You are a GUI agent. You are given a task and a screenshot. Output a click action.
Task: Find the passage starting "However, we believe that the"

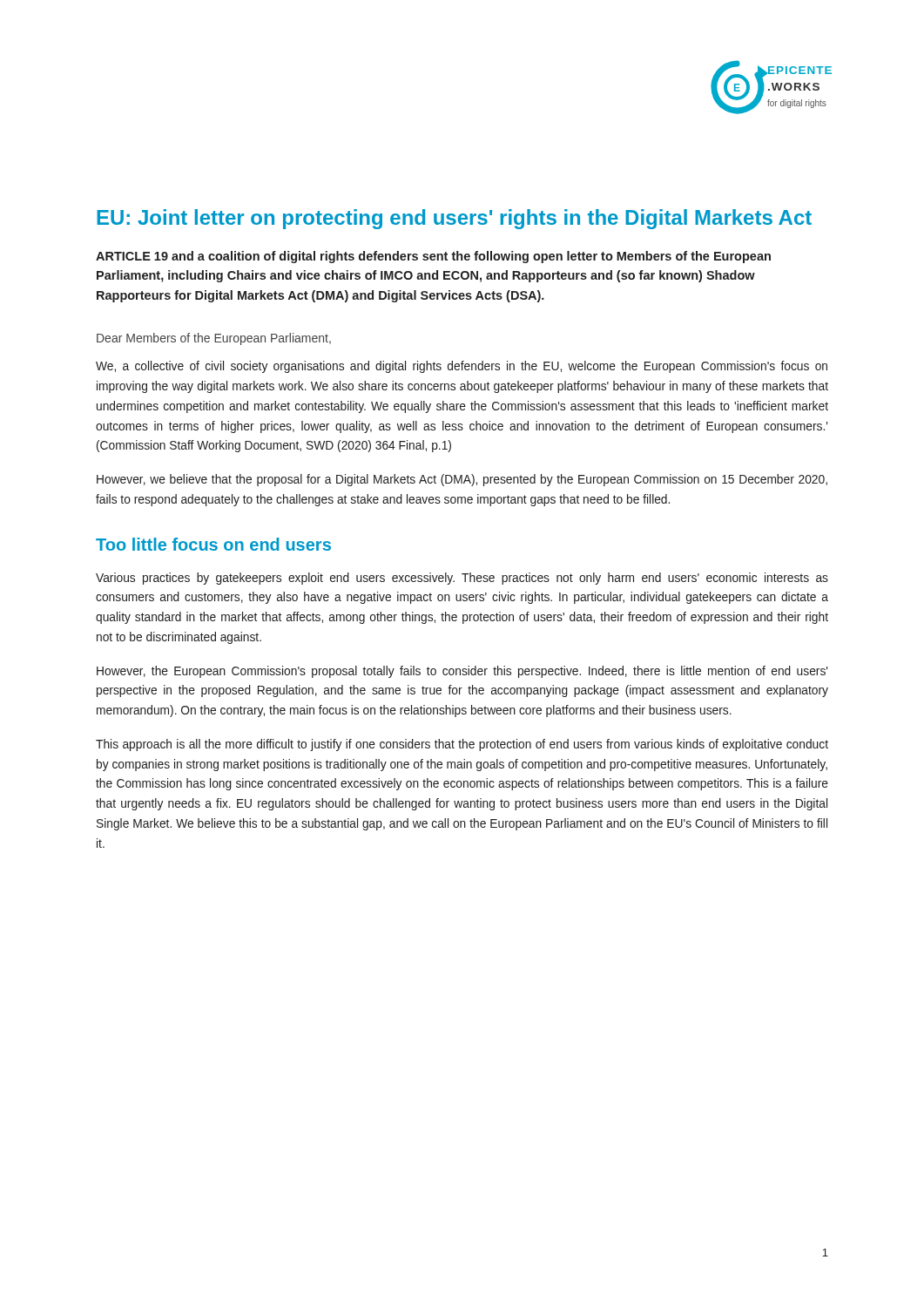(x=462, y=490)
